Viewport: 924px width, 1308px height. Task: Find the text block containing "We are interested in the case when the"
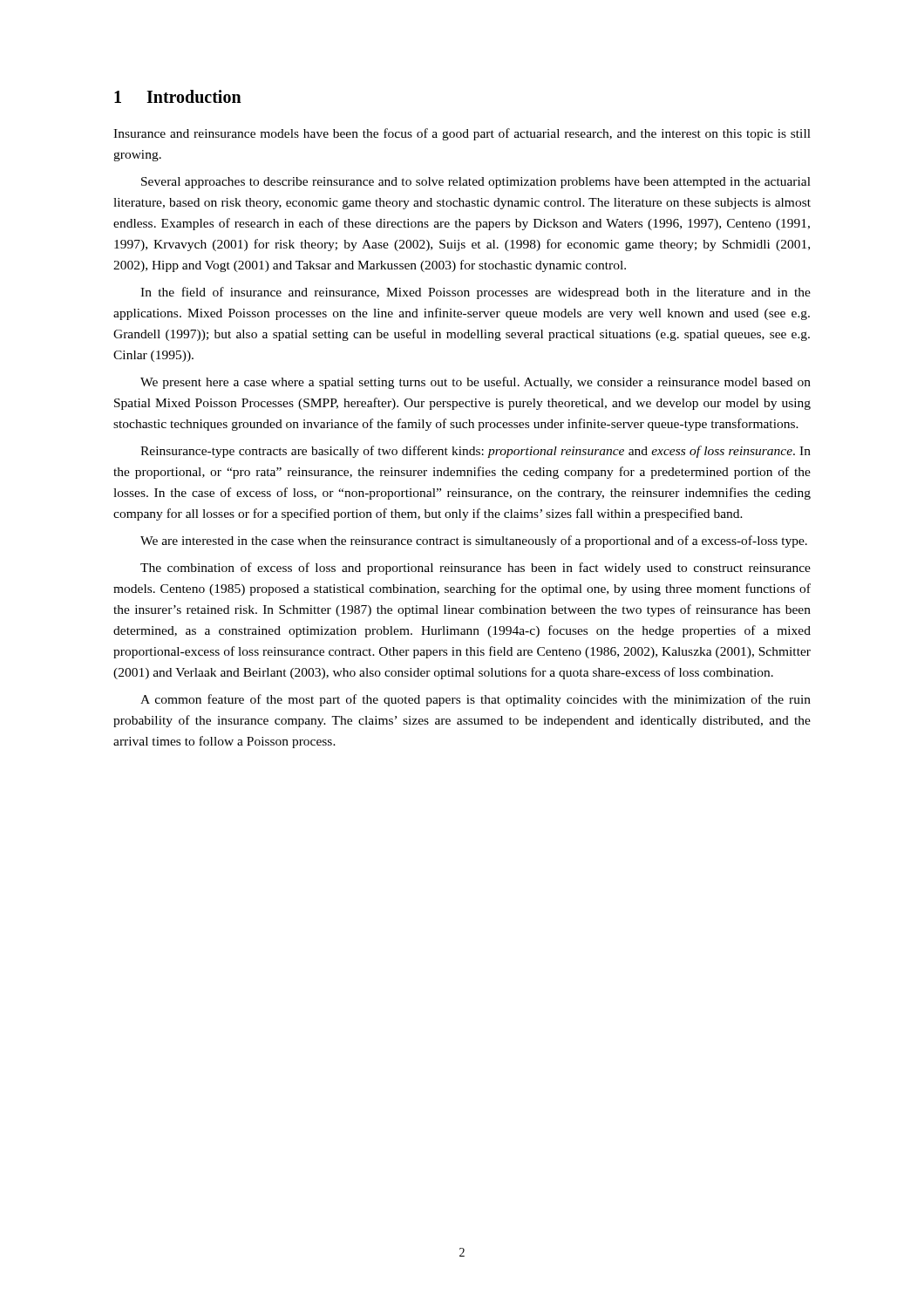(462, 541)
